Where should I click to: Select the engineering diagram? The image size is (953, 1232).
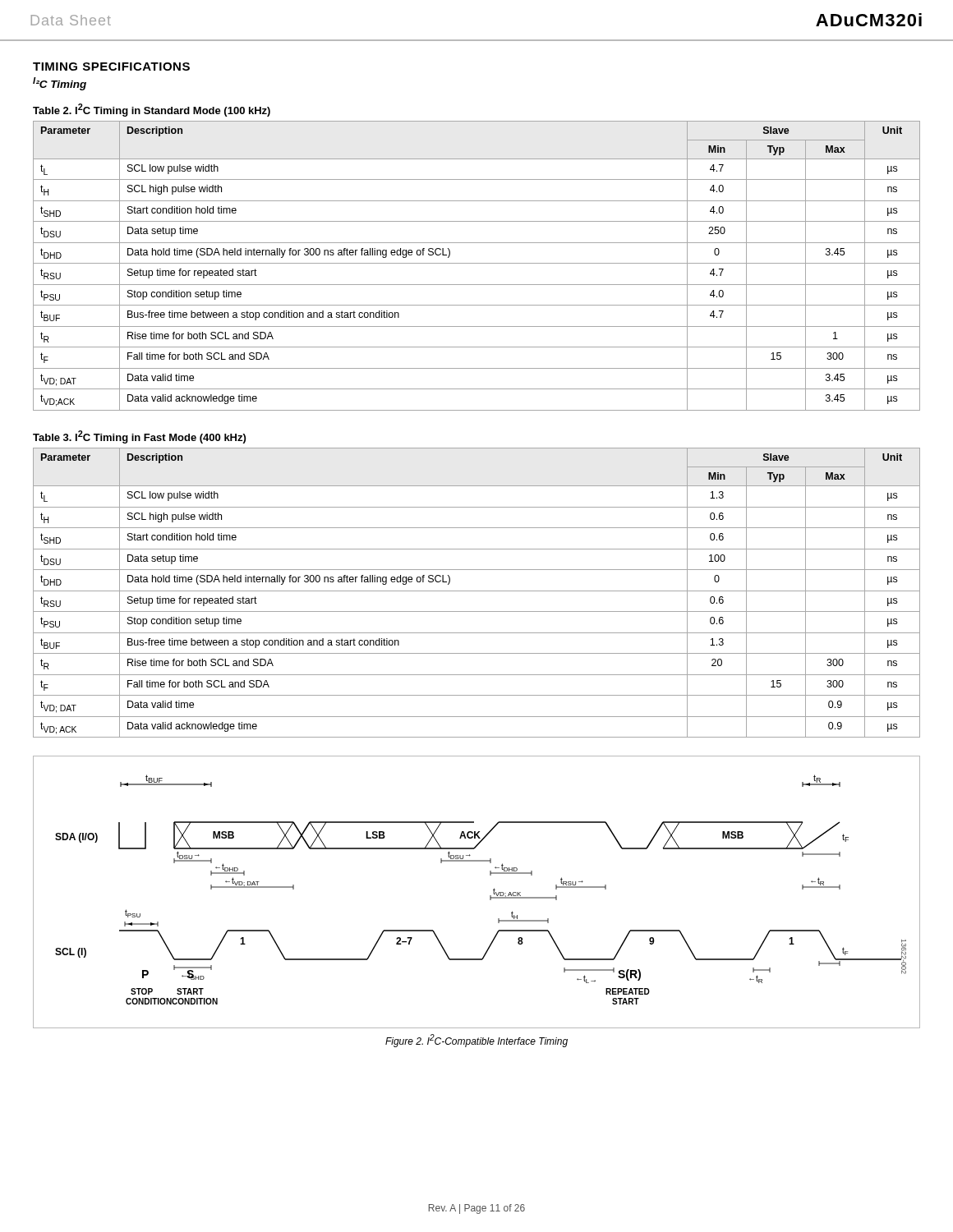tap(476, 892)
